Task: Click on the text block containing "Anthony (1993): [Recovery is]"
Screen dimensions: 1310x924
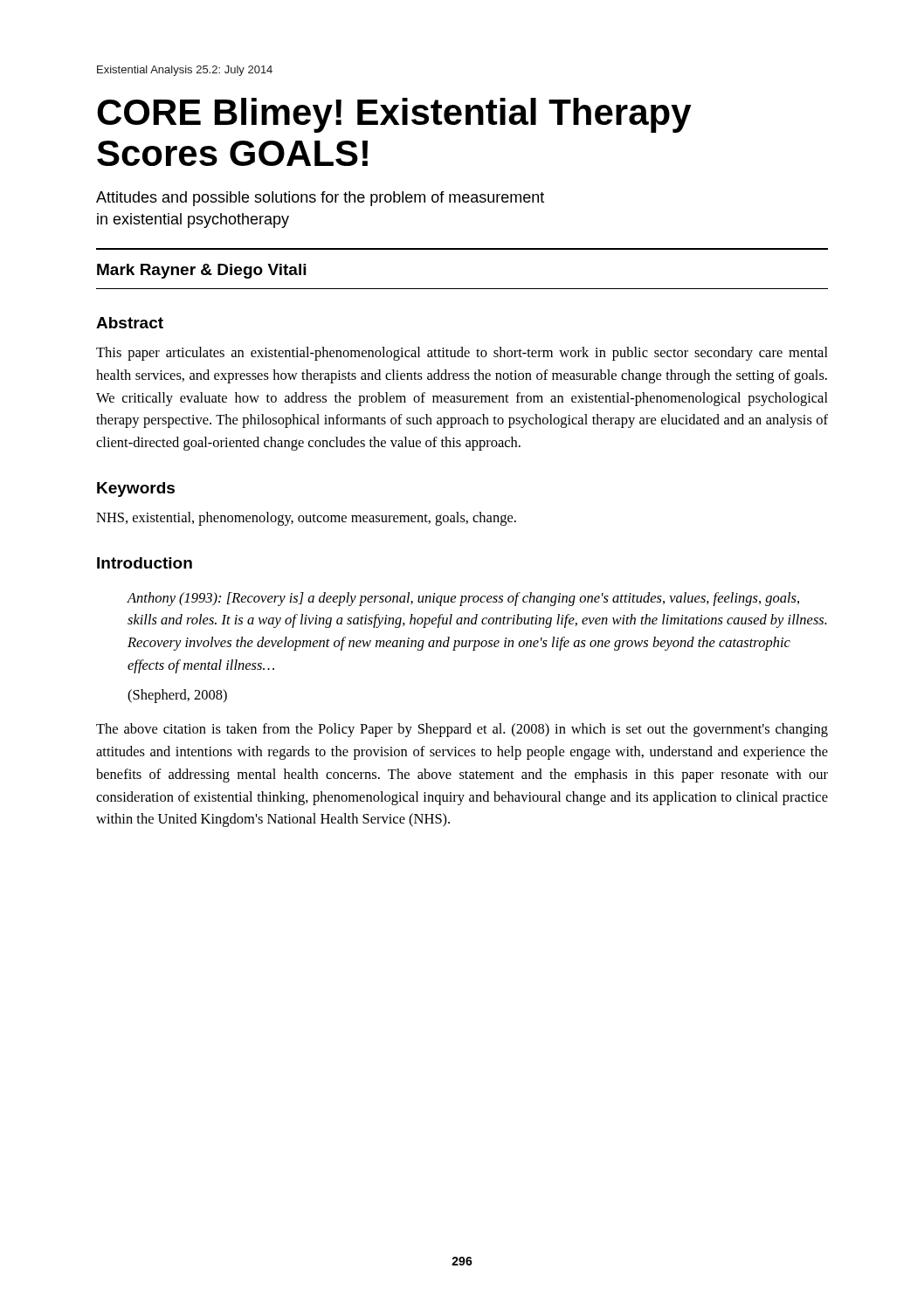Action: tap(478, 631)
